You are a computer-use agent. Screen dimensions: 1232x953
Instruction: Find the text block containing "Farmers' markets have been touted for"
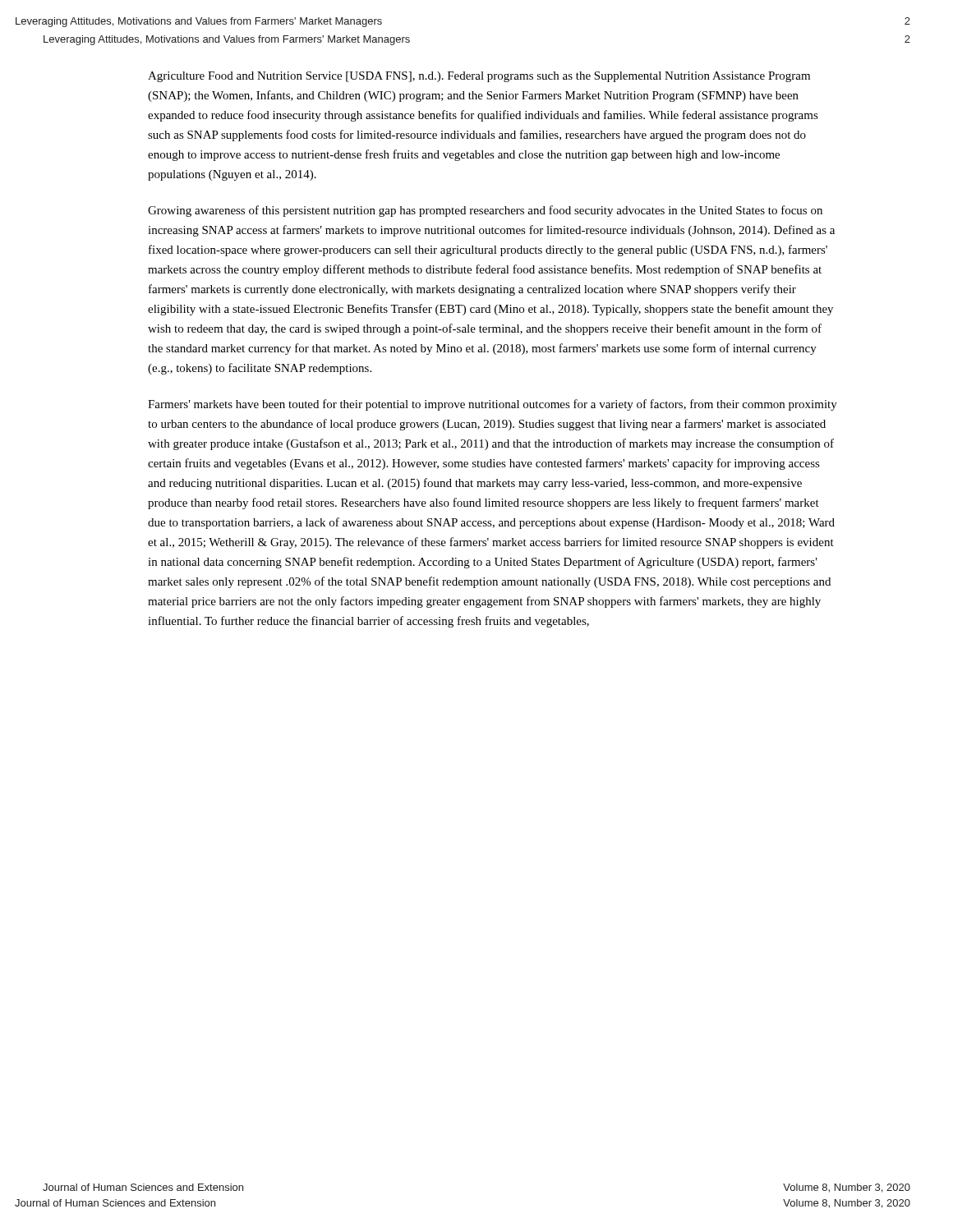pyautogui.click(x=492, y=513)
